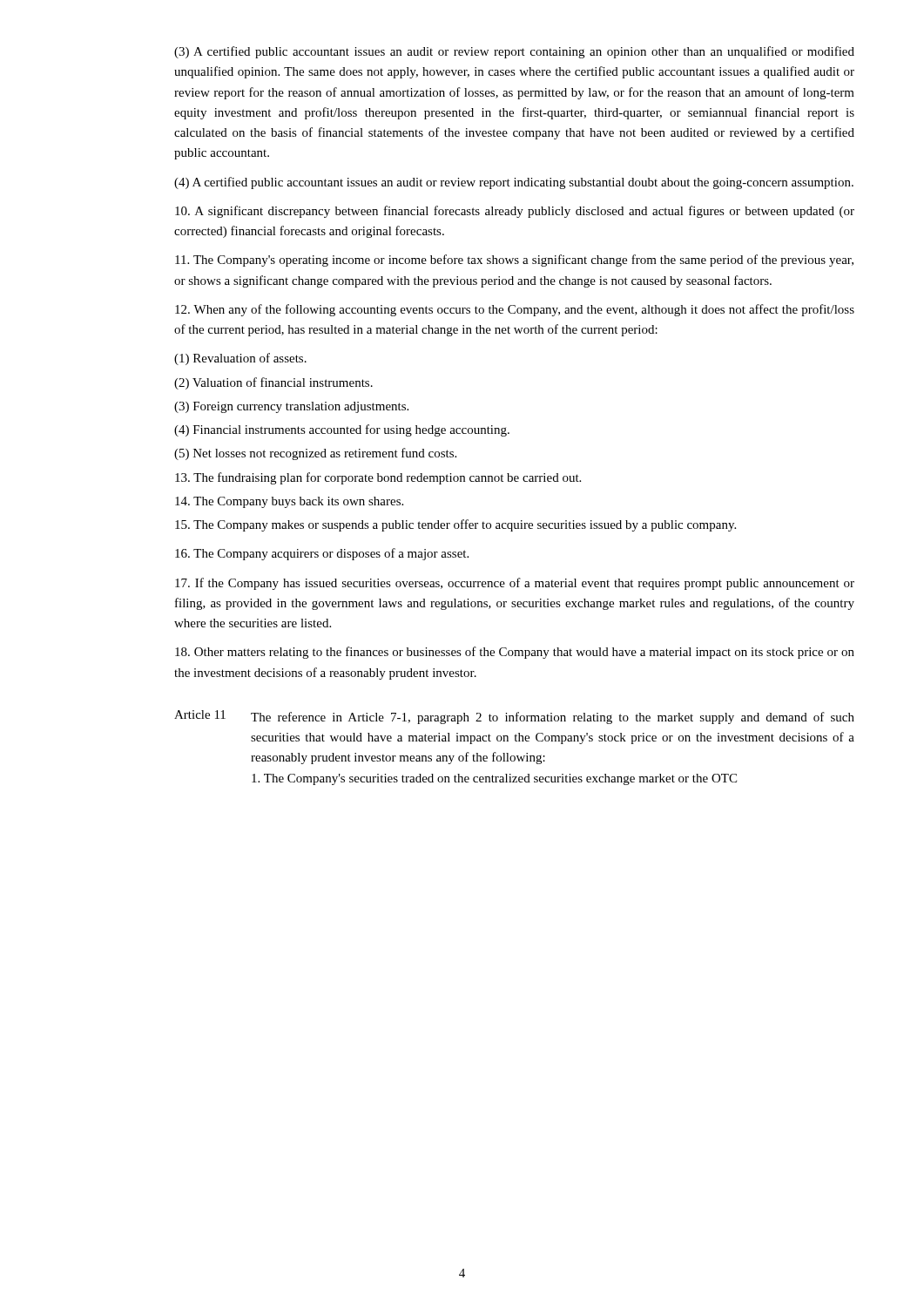Click on the block starting "If the Company has issued securities overseas,"
This screenshot has width=924, height=1307.
[514, 603]
